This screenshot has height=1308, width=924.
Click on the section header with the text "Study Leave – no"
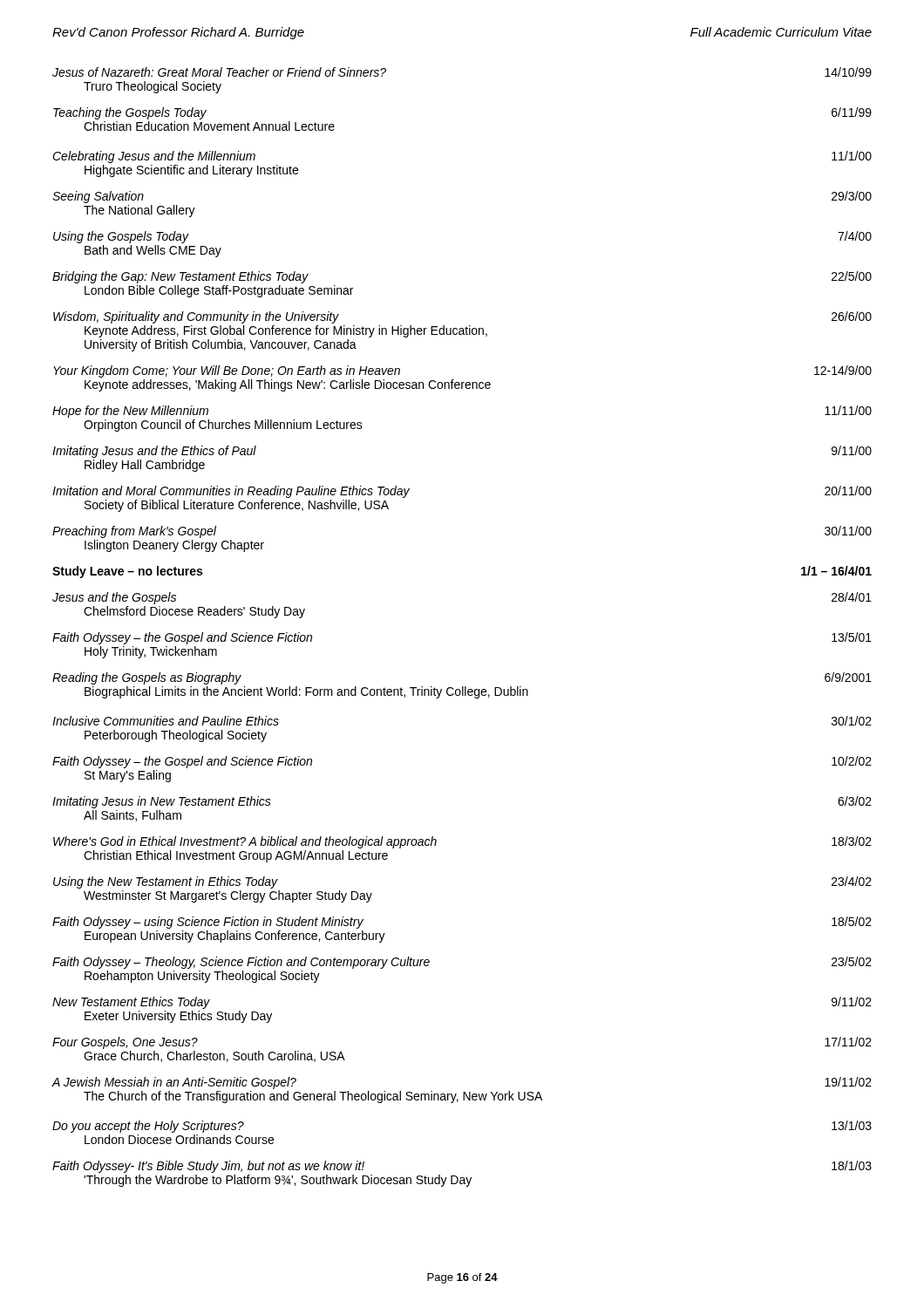coord(143,572)
